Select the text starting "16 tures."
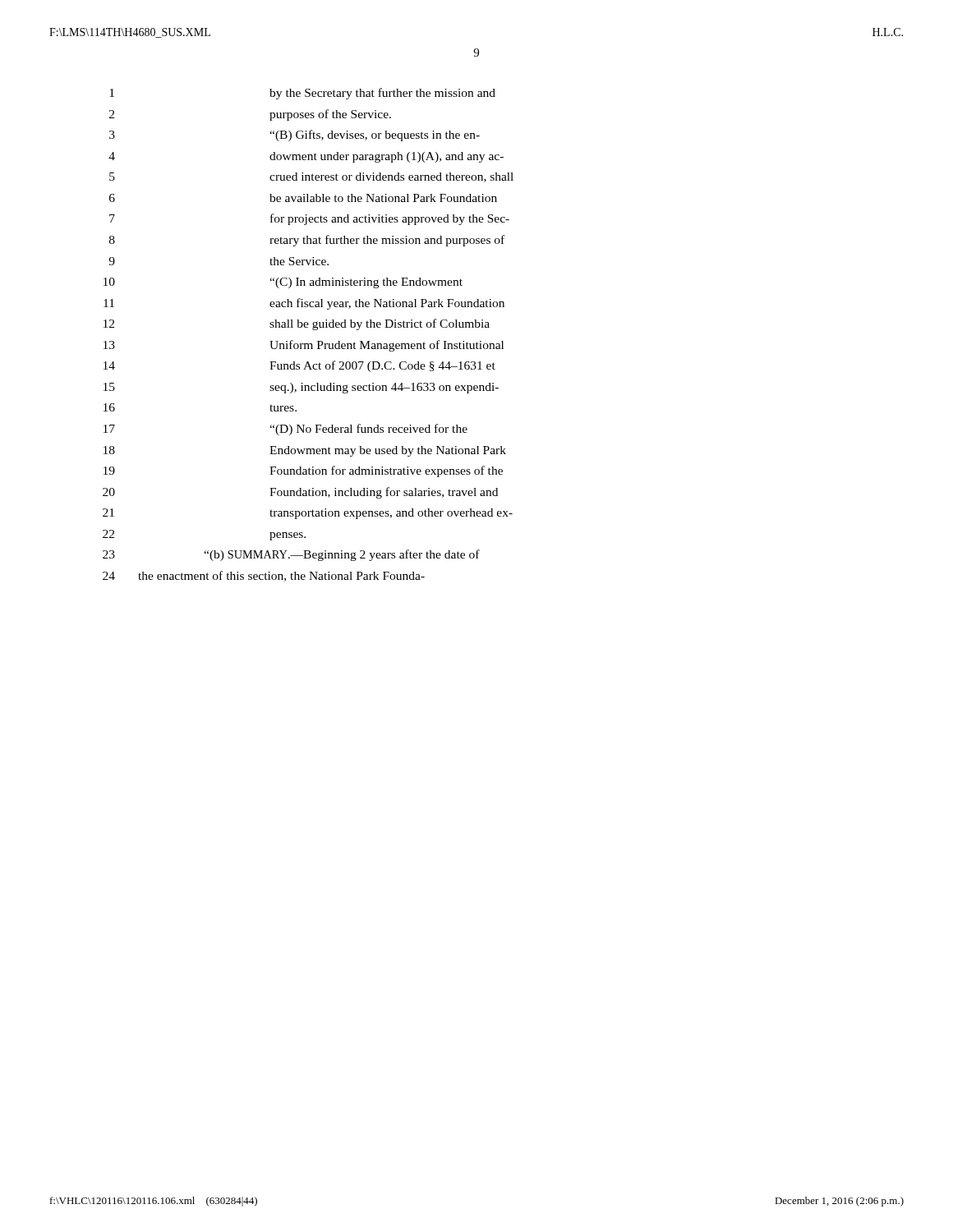 112,407
